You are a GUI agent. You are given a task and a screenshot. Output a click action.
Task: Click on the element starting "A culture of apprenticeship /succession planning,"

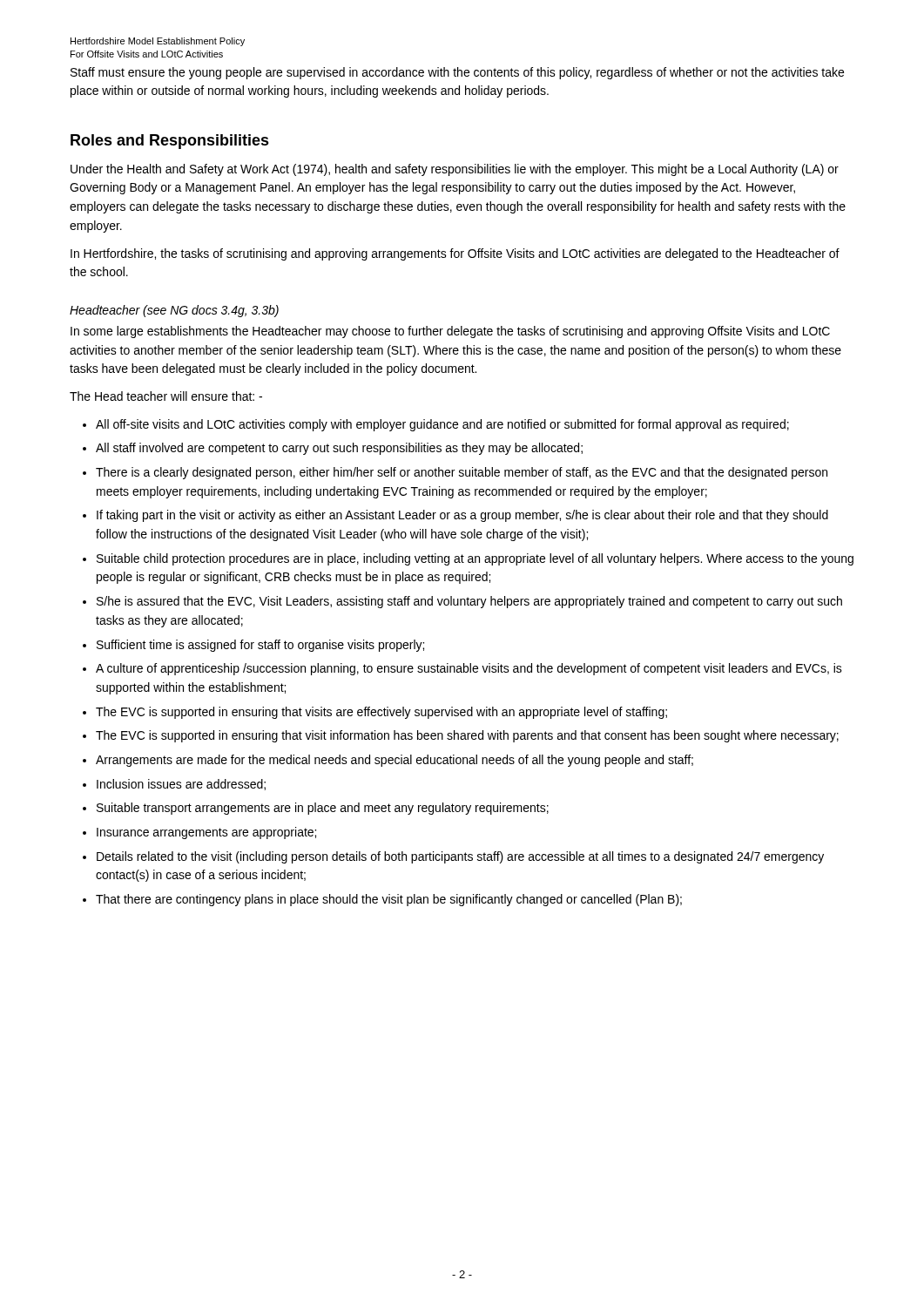point(469,678)
